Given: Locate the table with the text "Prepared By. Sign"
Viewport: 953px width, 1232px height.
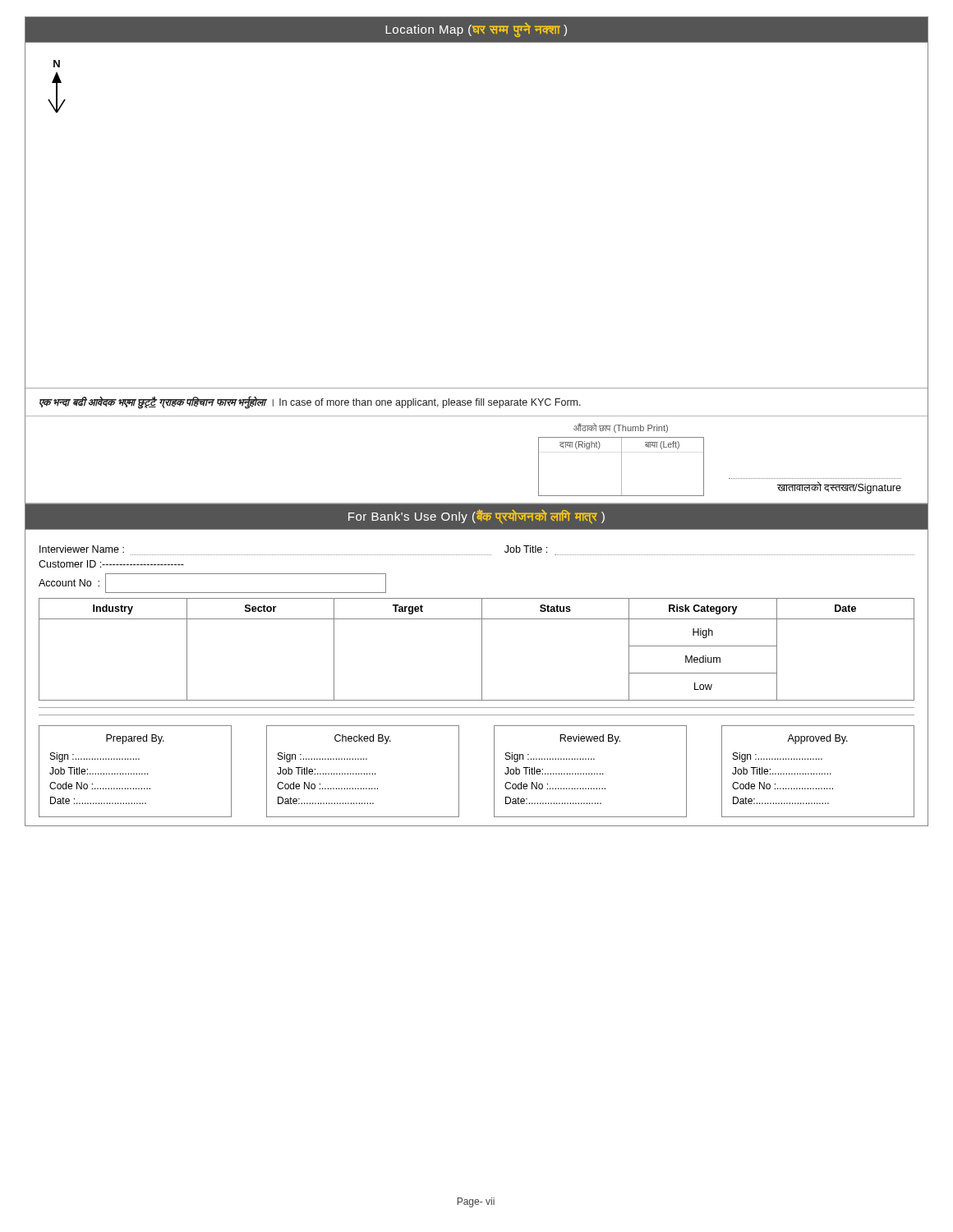Looking at the screenshot, I should (x=476, y=771).
